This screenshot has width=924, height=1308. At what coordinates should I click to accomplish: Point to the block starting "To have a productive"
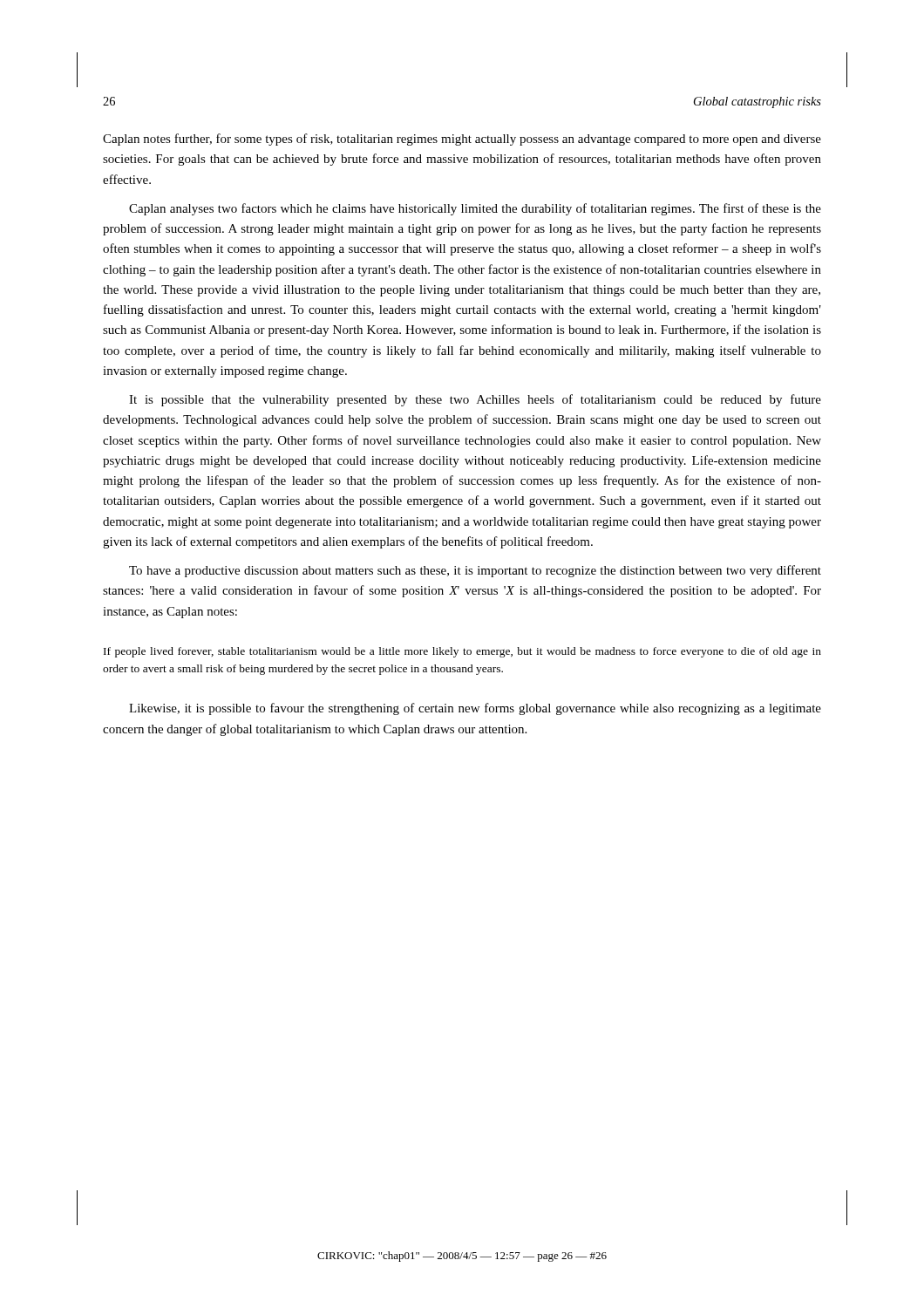tap(462, 591)
